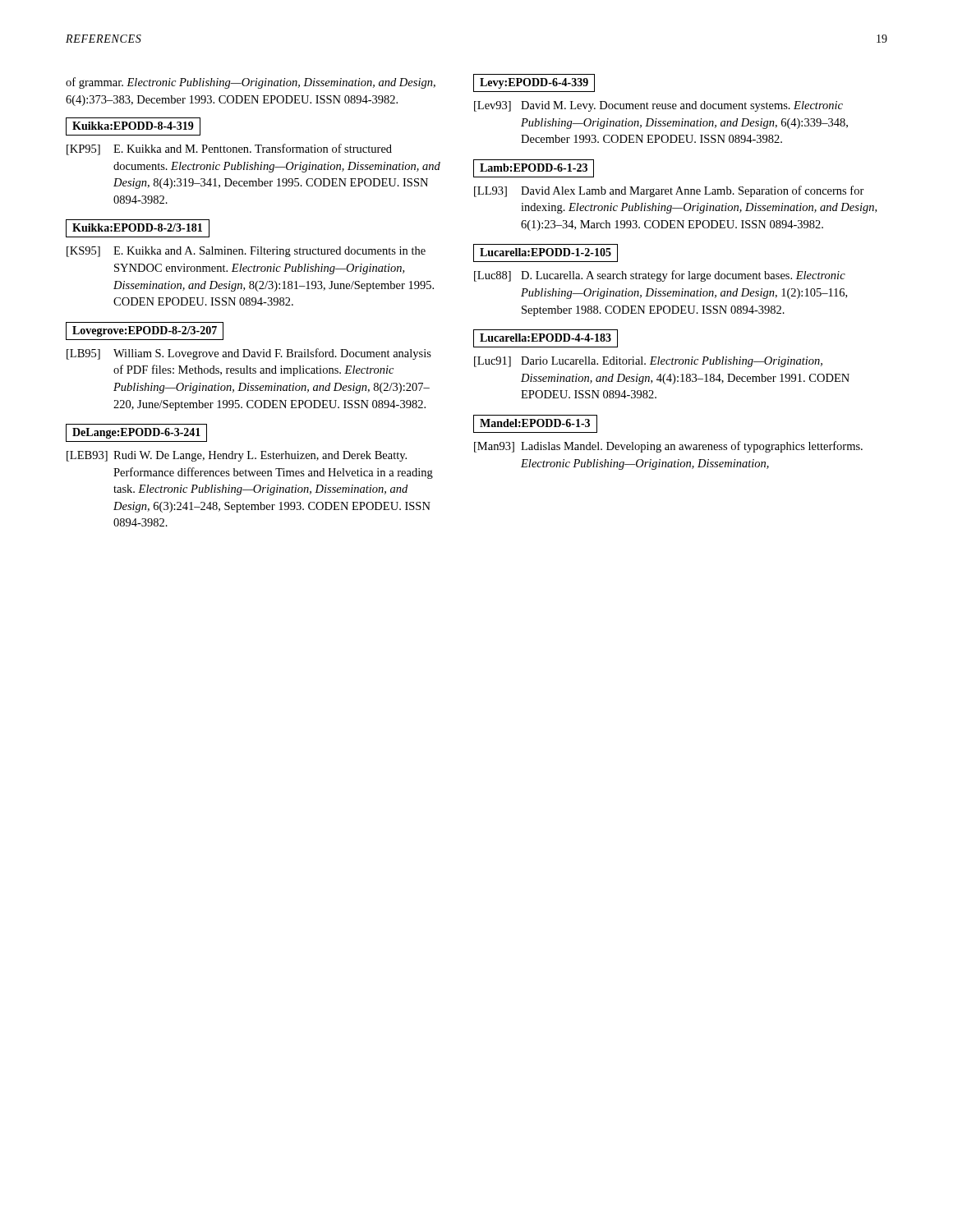Point to the text block starting "[Man93] Ladislas Mandel. Developing an awareness of"
The width and height of the screenshot is (953, 1232).
click(680, 455)
